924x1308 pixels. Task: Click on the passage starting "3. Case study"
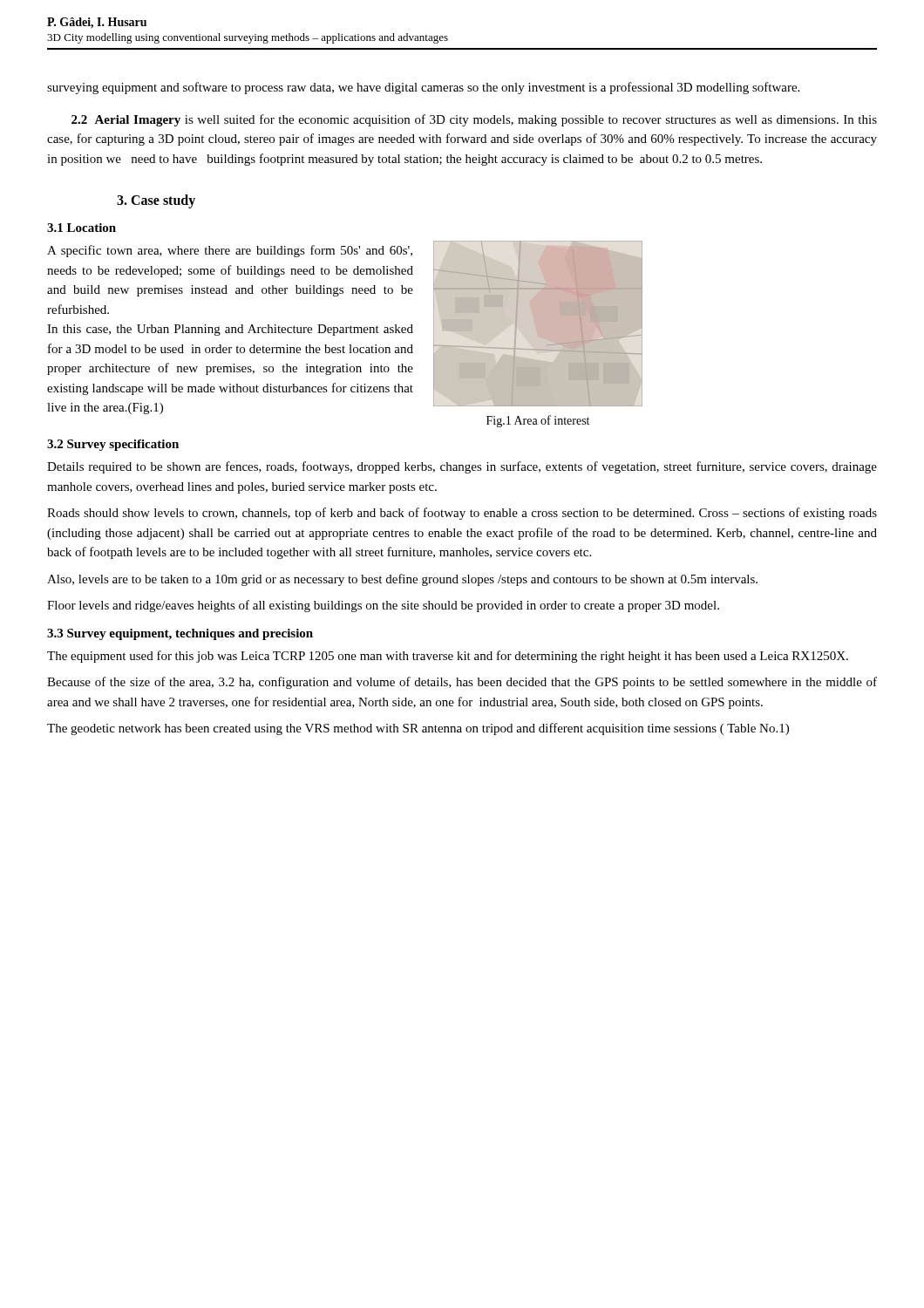click(156, 200)
